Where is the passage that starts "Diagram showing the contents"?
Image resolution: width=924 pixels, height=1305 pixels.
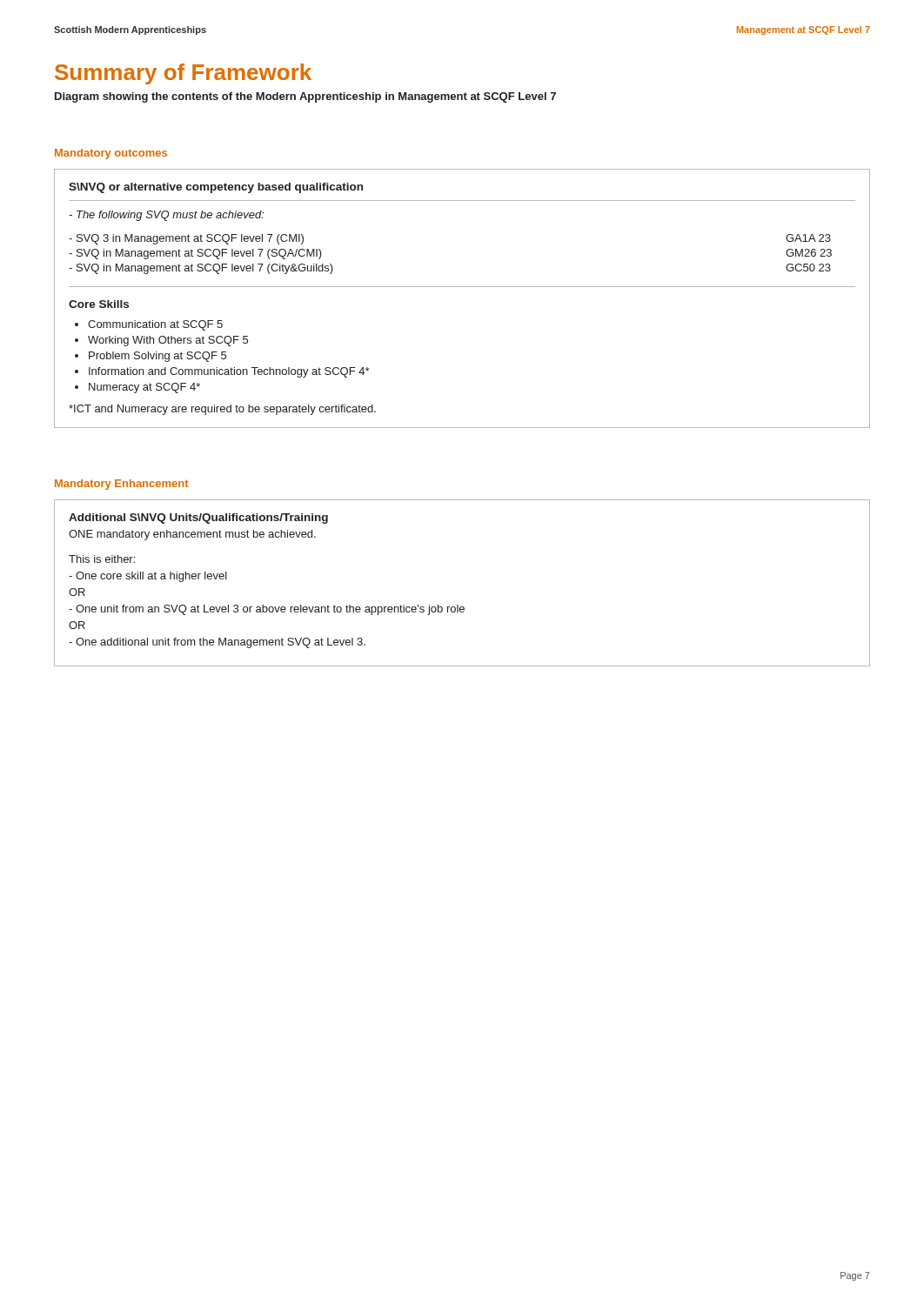point(305,96)
